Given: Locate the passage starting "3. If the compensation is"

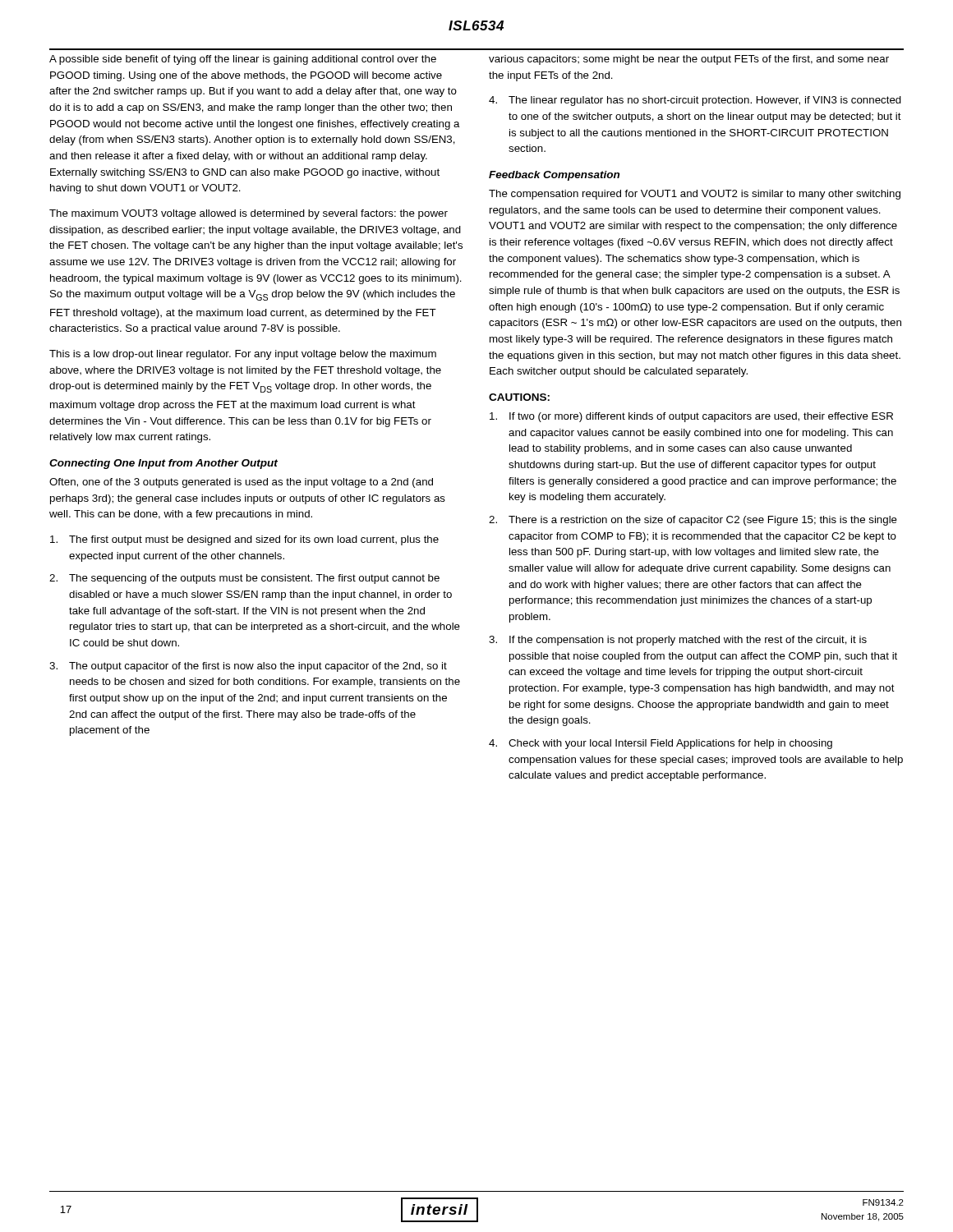Looking at the screenshot, I should [696, 680].
